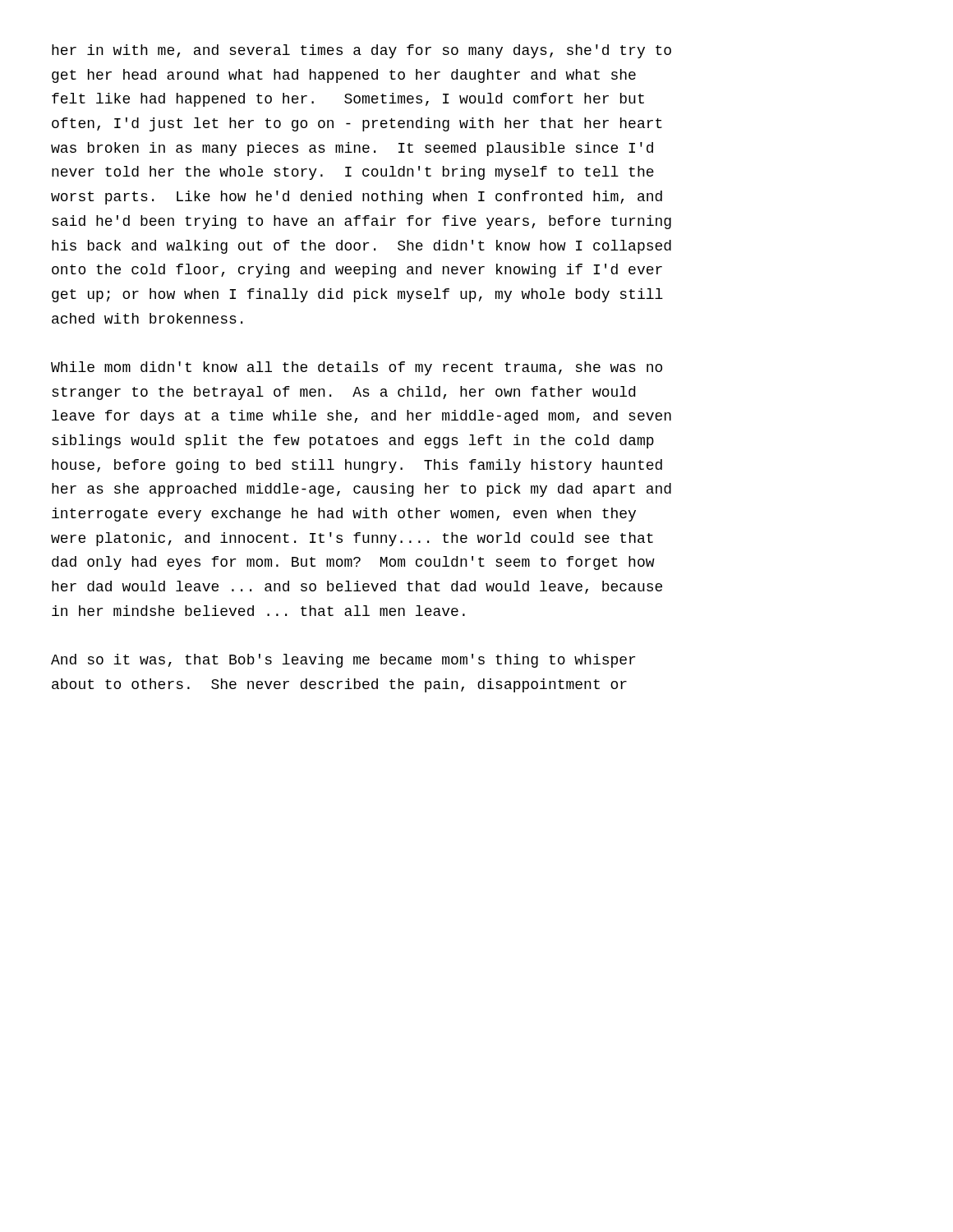This screenshot has width=953, height=1232.
Task: Point to the text starting "her in with me, and several times a"
Action: [x=362, y=185]
